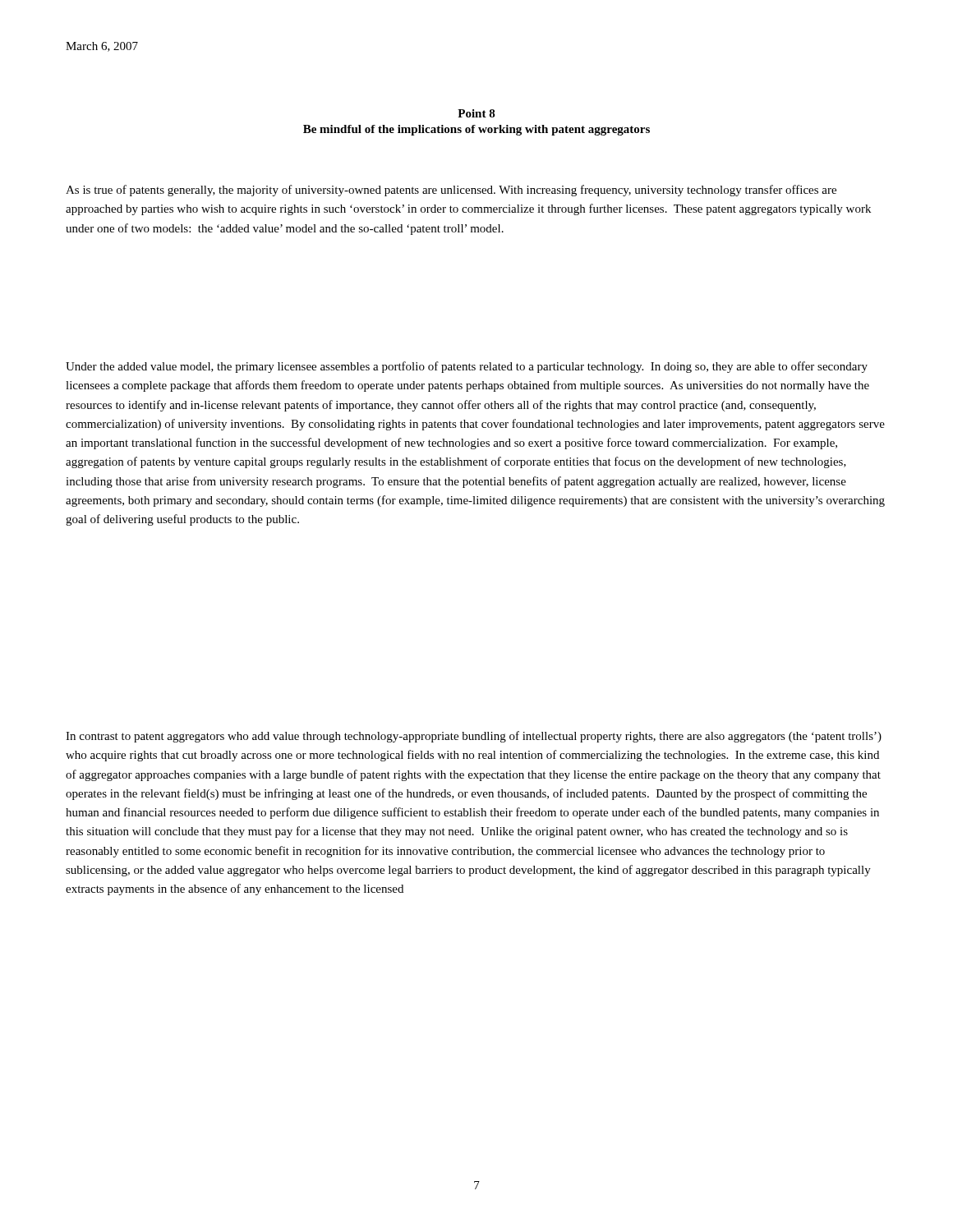953x1232 pixels.
Task: Find the text block with the text "As is true of"
Action: pos(468,209)
